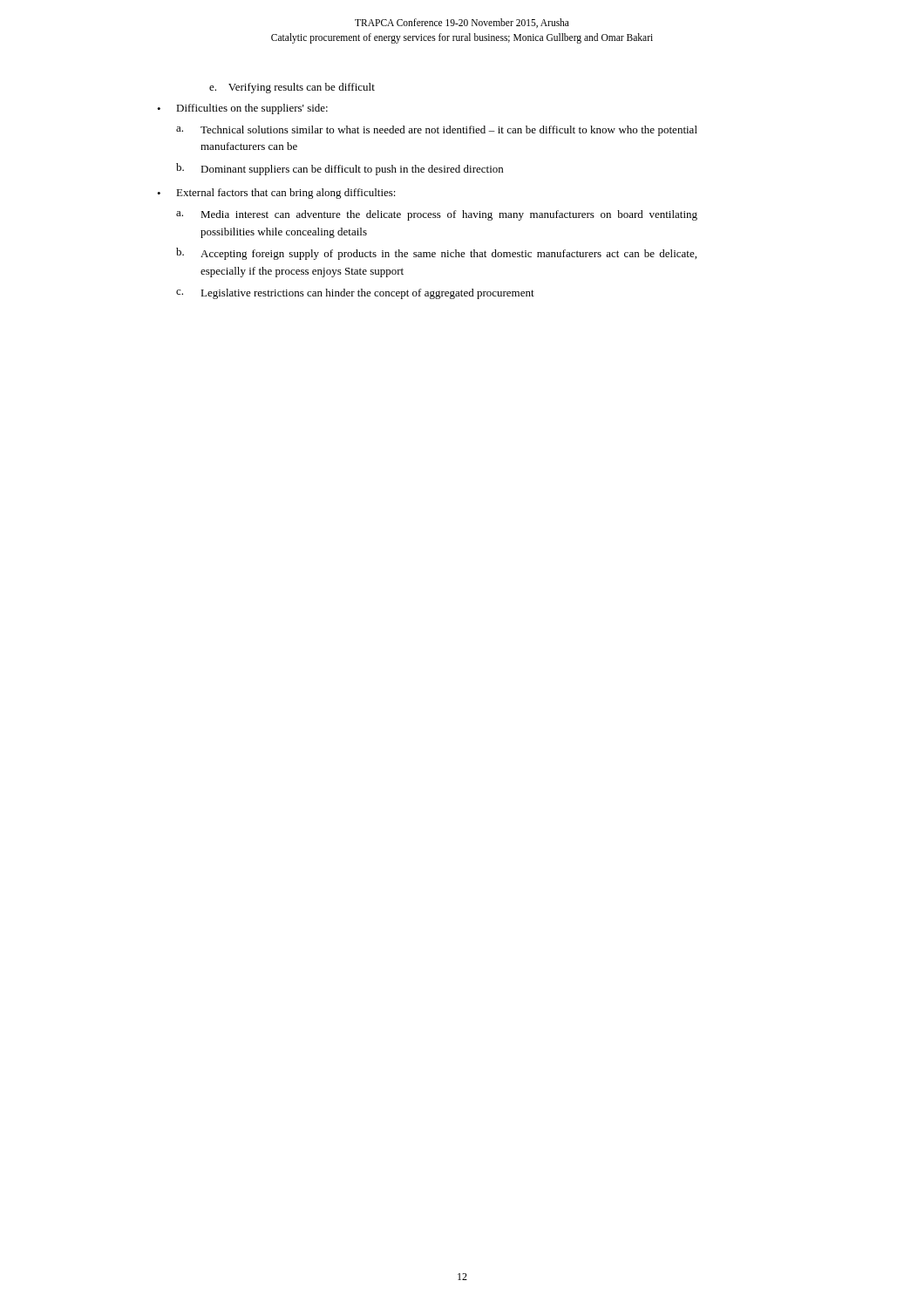Select the text block starting "• External factors"
The height and width of the screenshot is (1308, 924).
(x=276, y=194)
